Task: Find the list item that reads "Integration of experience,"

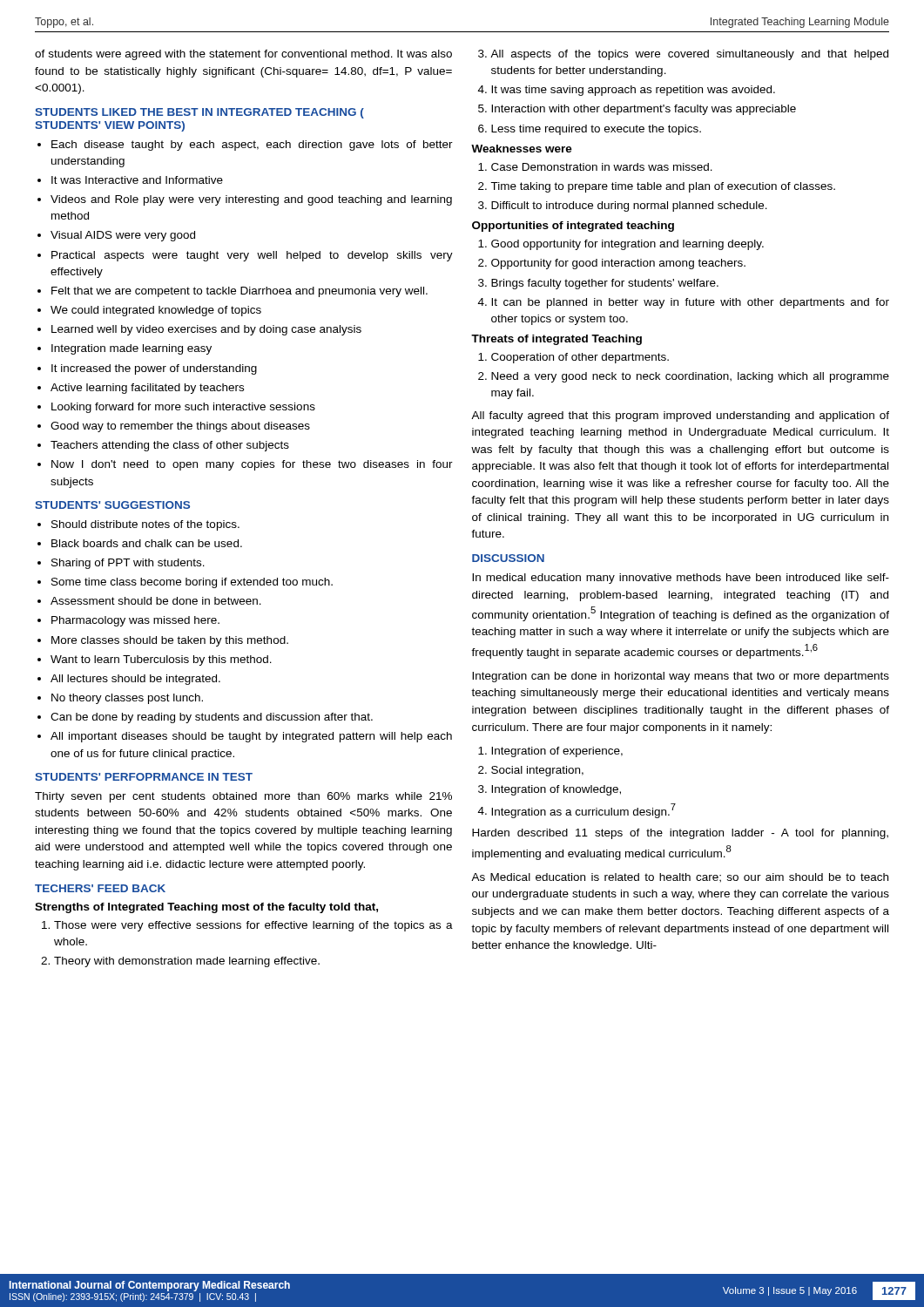Action: point(557,751)
